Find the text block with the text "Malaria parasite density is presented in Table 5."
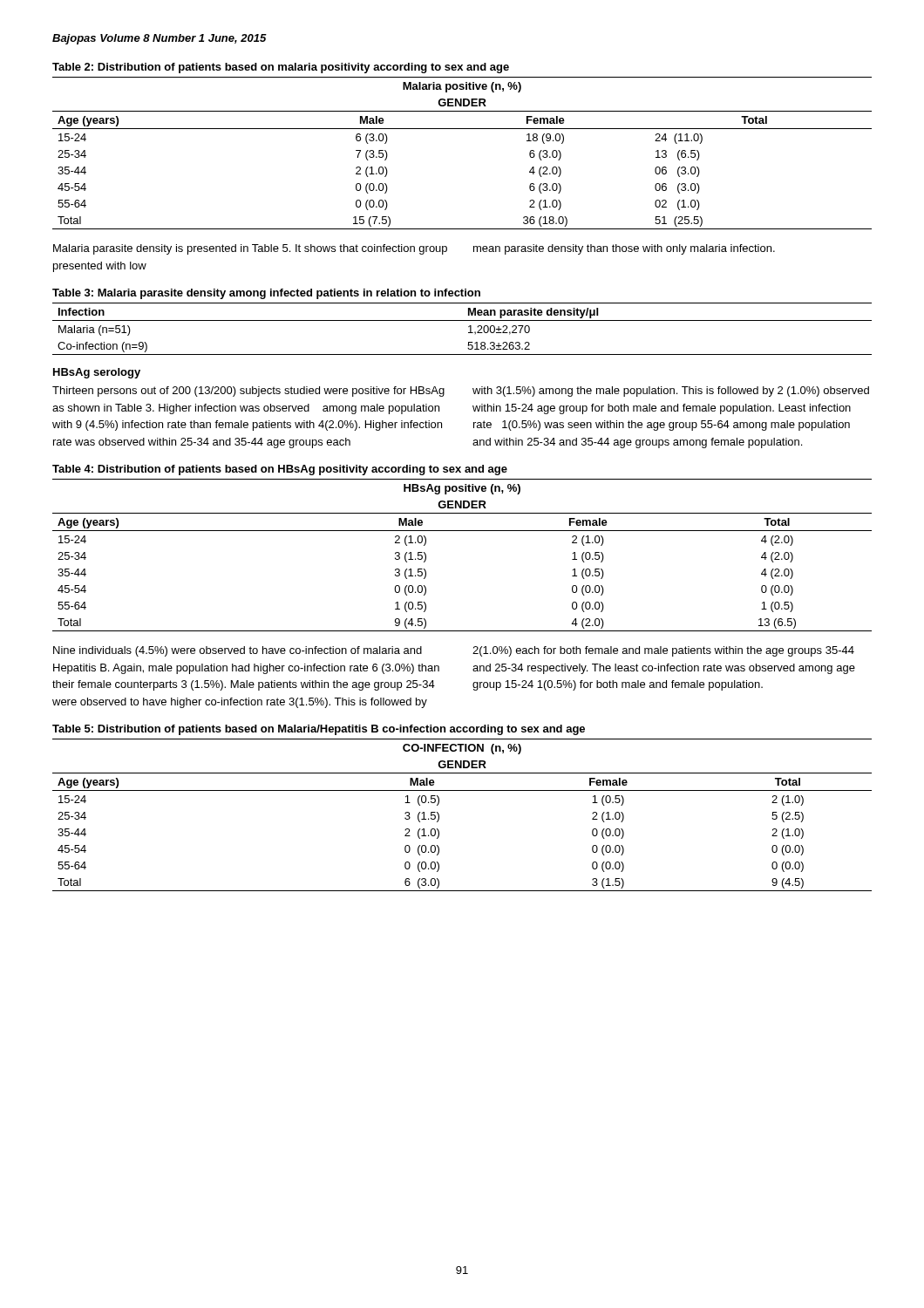The image size is (924, 1308). pos(414,249)
